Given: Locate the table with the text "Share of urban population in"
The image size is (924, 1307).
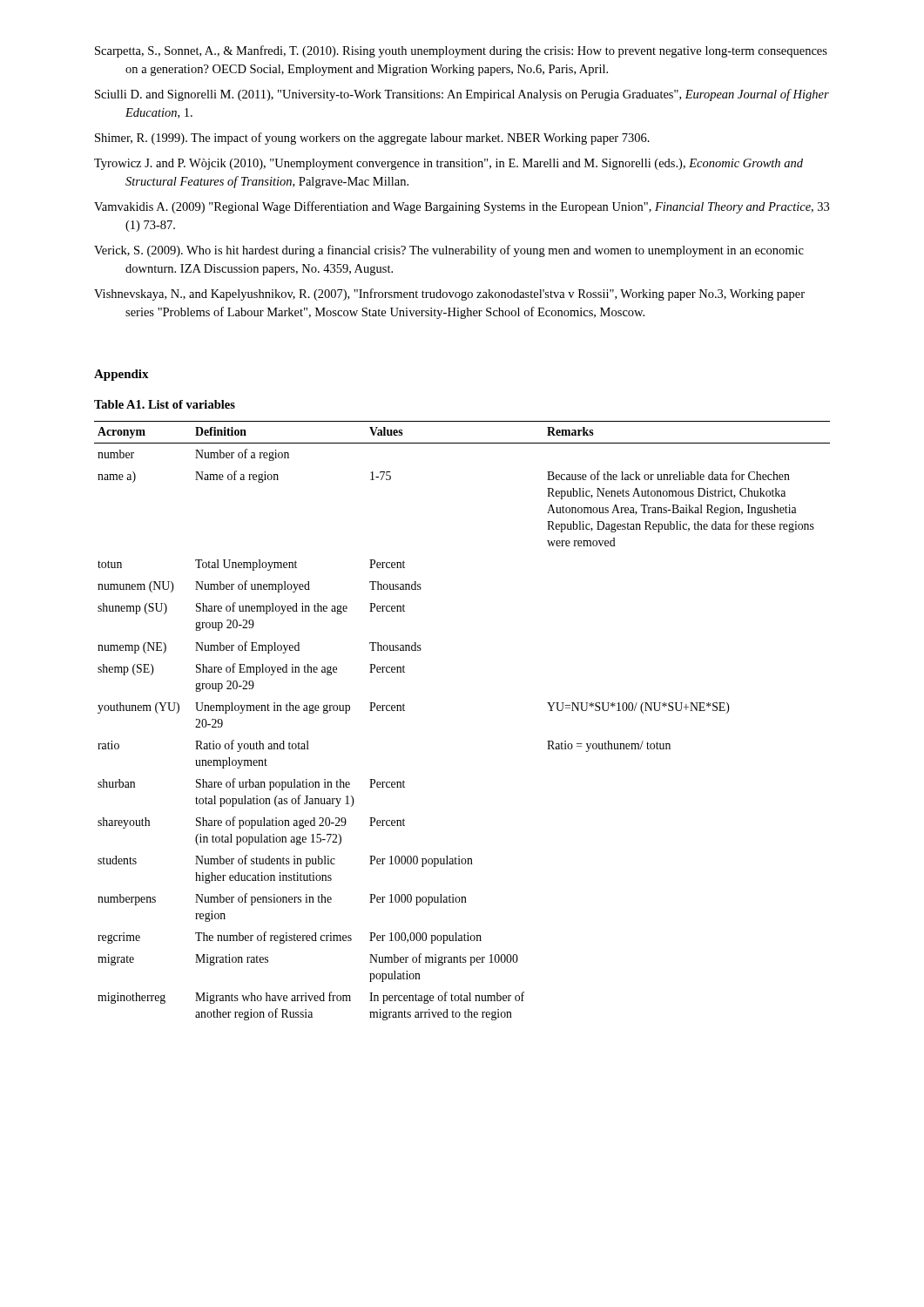Looking at the screenshot, I should 462,723.
